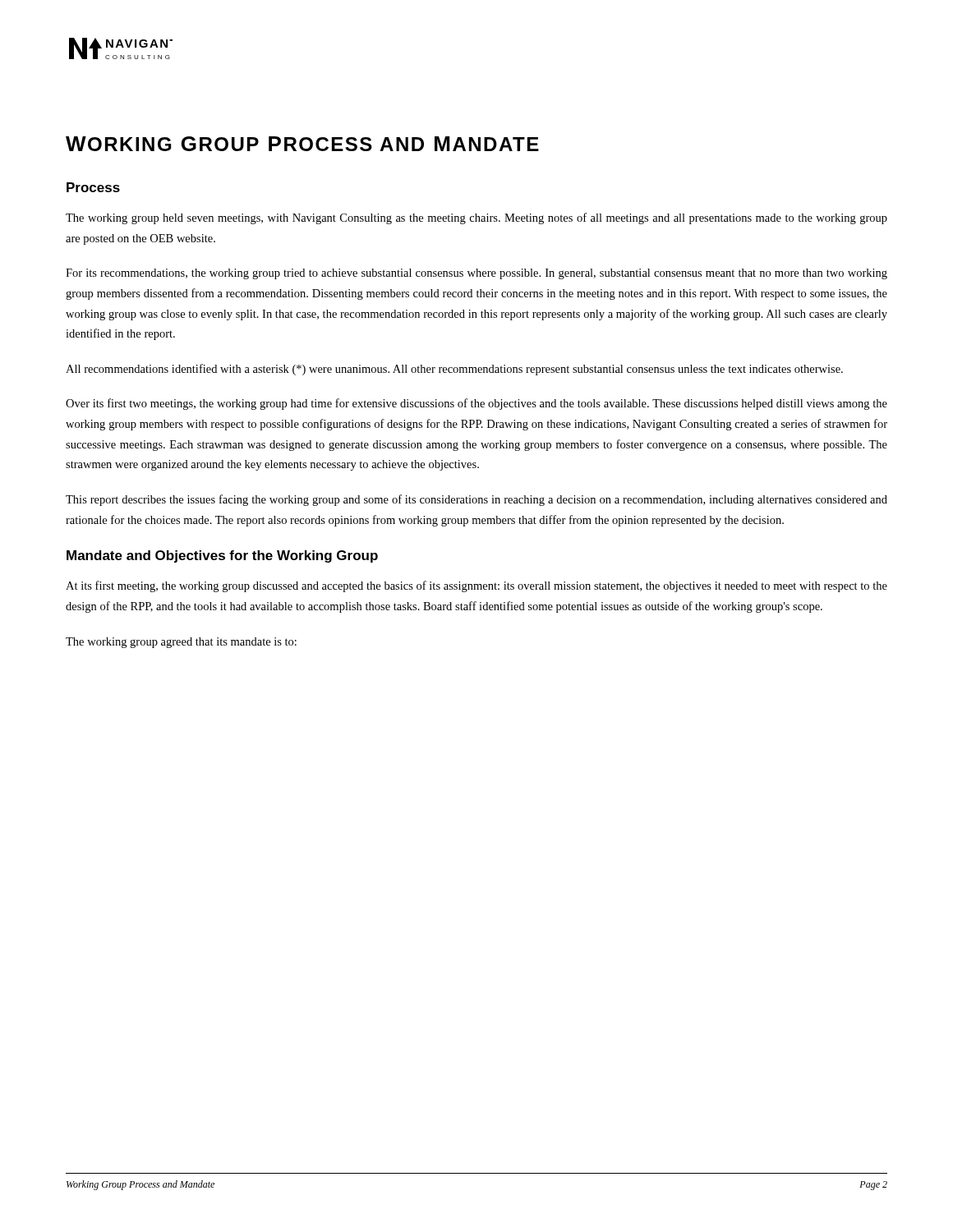Find the block on this page that starts "For its recommendations,"
The height and width of the screenshot is (1232, 953).
tap(476, 303)
